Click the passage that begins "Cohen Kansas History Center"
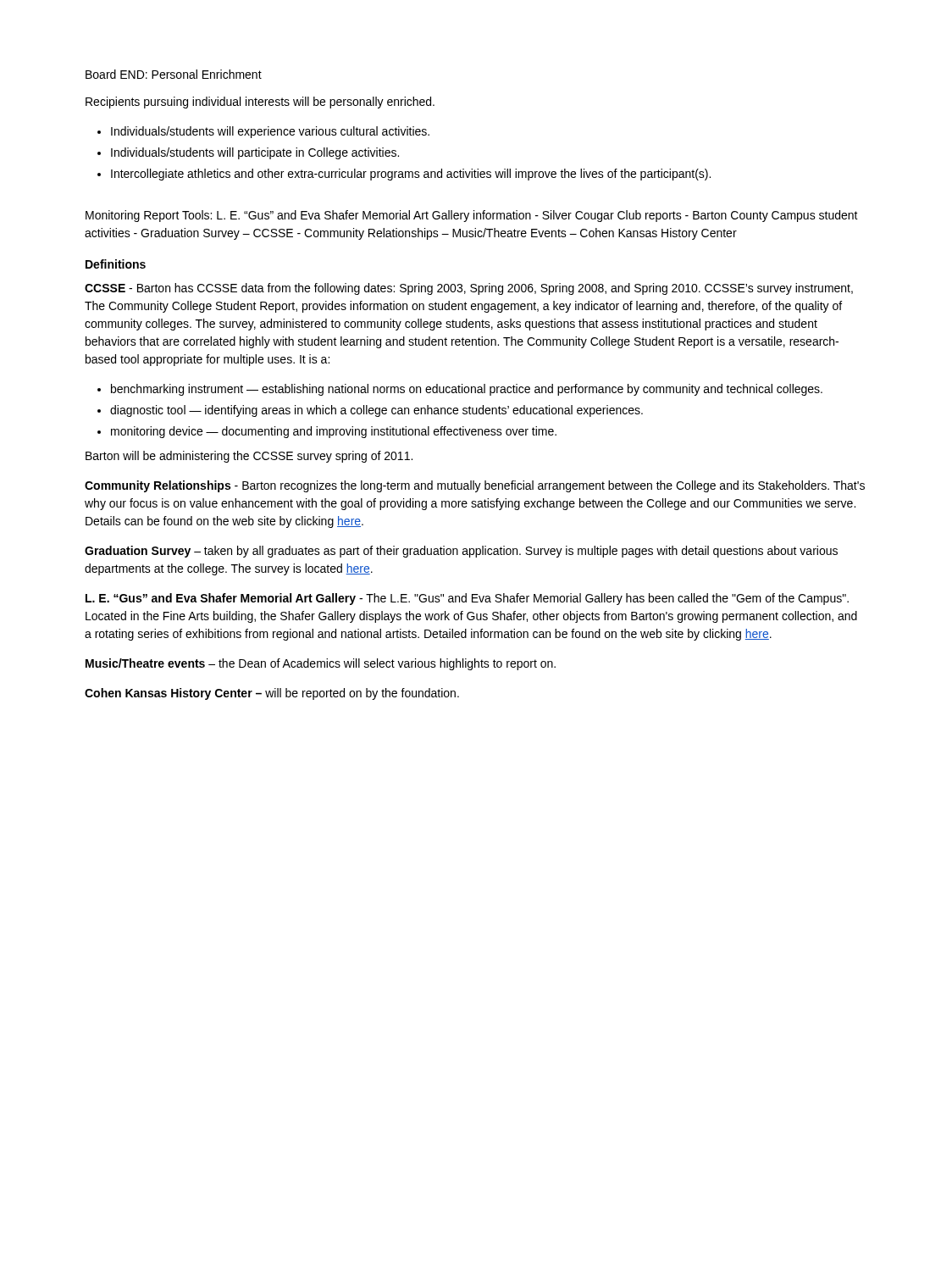 pos(272,693)
